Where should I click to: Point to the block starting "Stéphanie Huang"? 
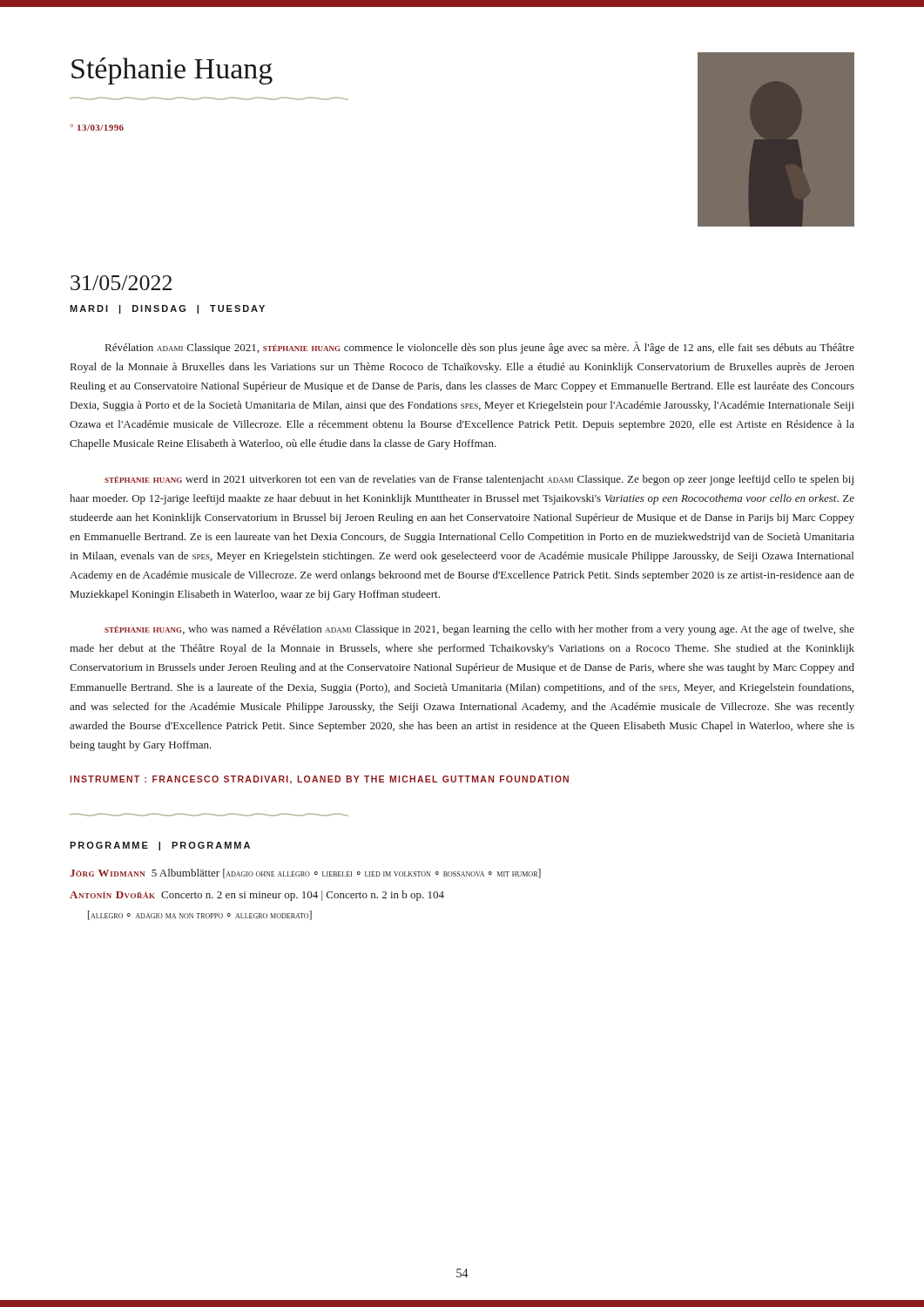(x=172, y=71)
